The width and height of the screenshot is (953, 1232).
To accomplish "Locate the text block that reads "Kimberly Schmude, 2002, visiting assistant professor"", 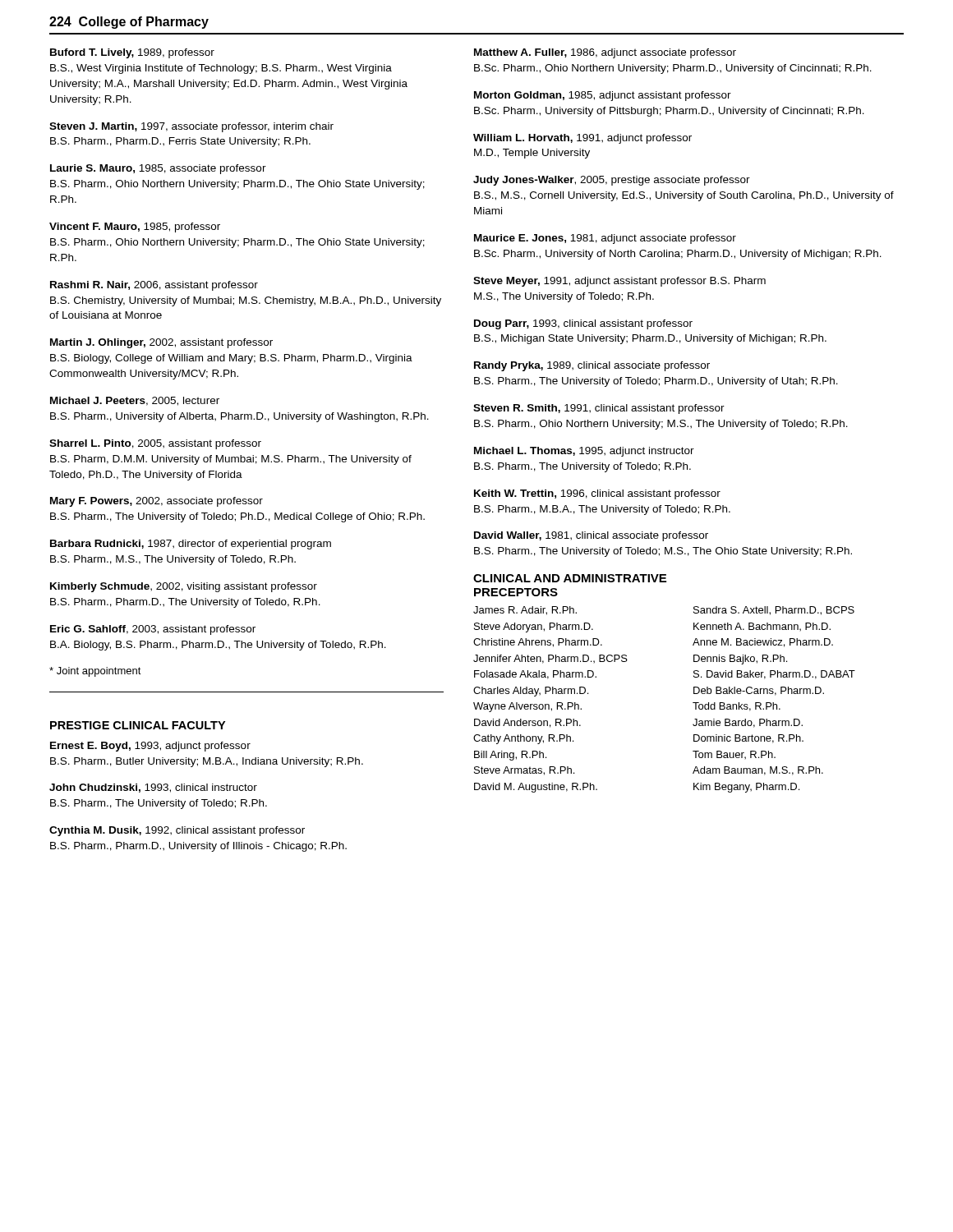I will (246, 595).
